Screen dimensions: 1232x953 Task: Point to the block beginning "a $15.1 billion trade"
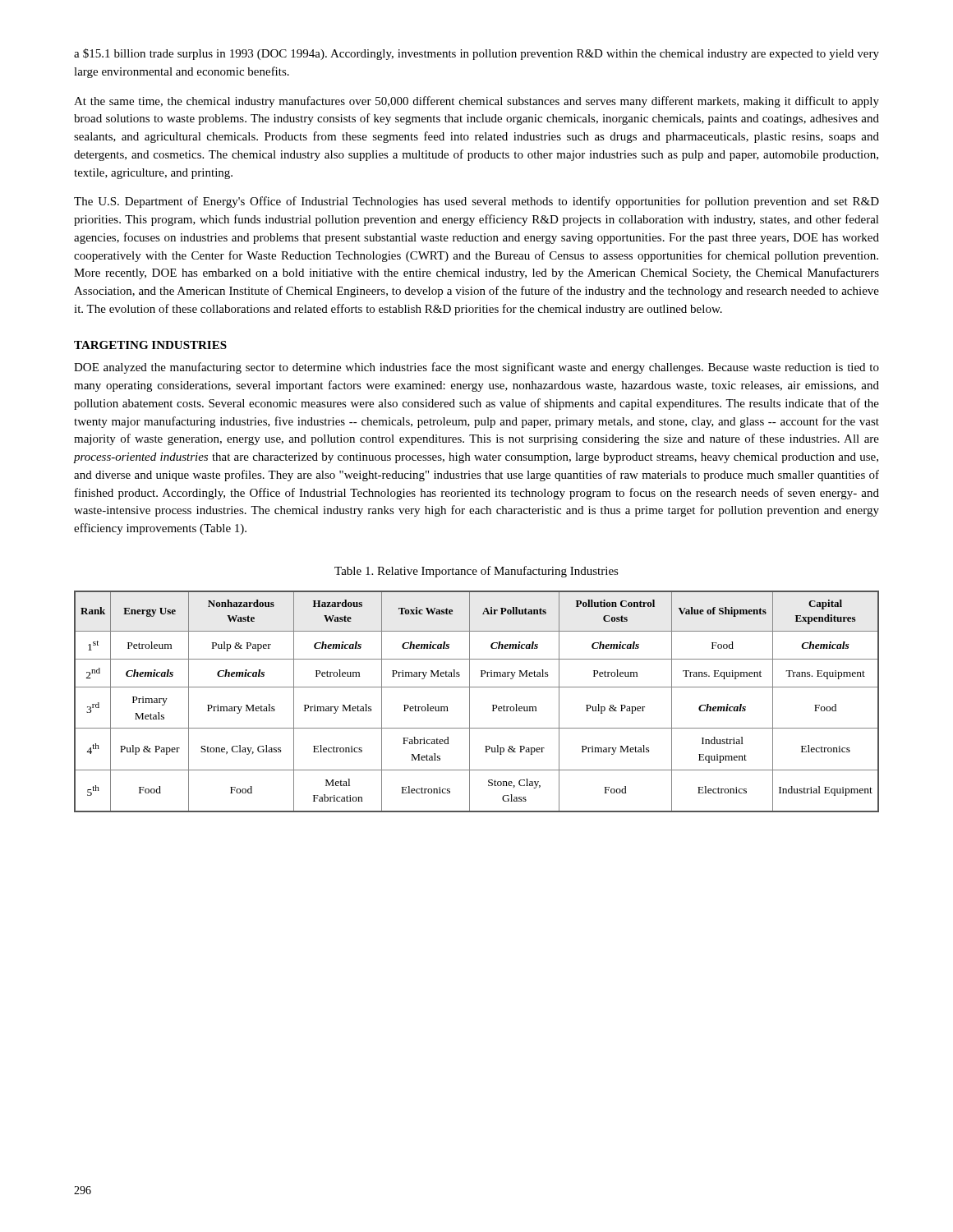[x=476, y=62]
